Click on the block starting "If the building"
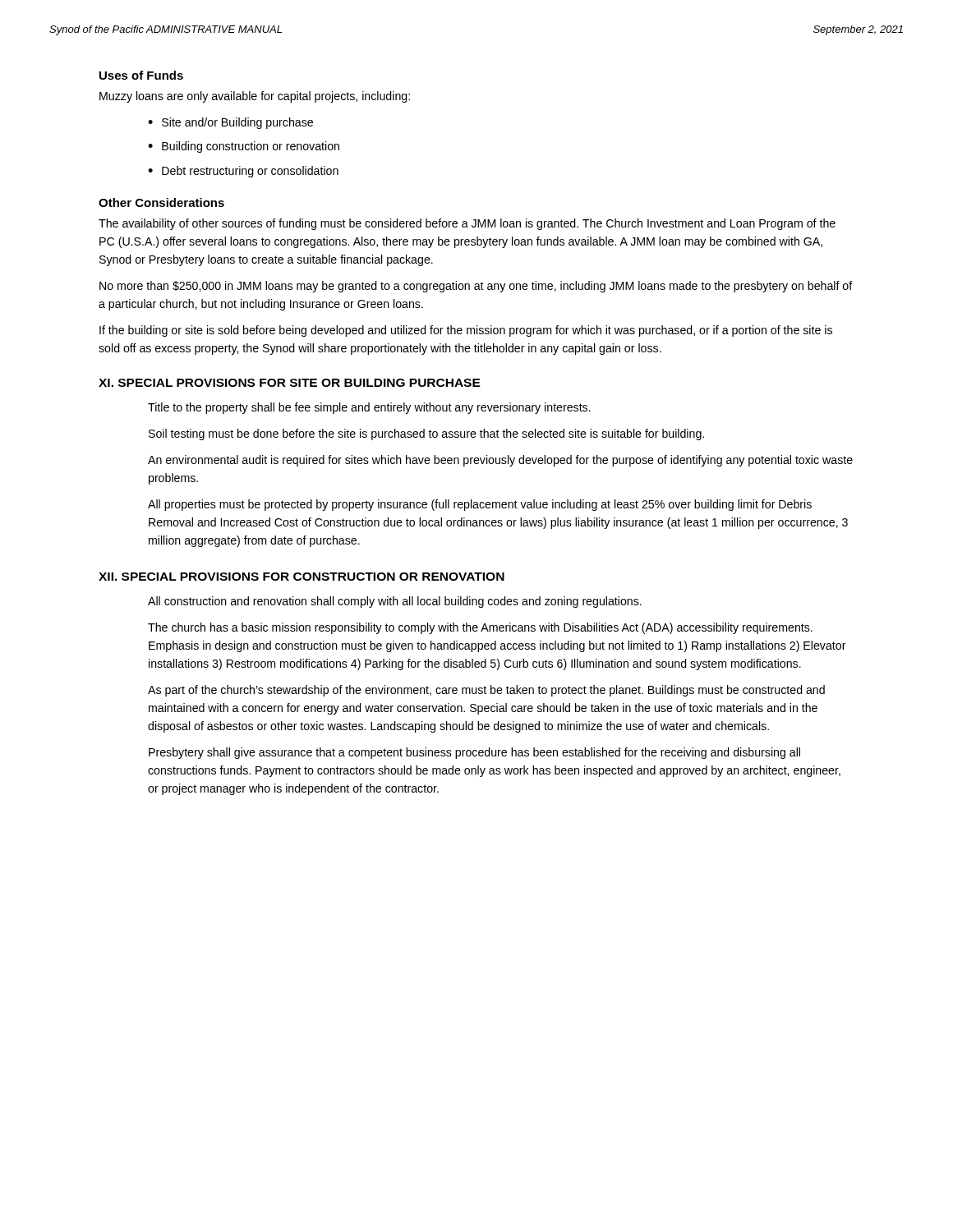Screen dimensions: 1232x953 466,339
